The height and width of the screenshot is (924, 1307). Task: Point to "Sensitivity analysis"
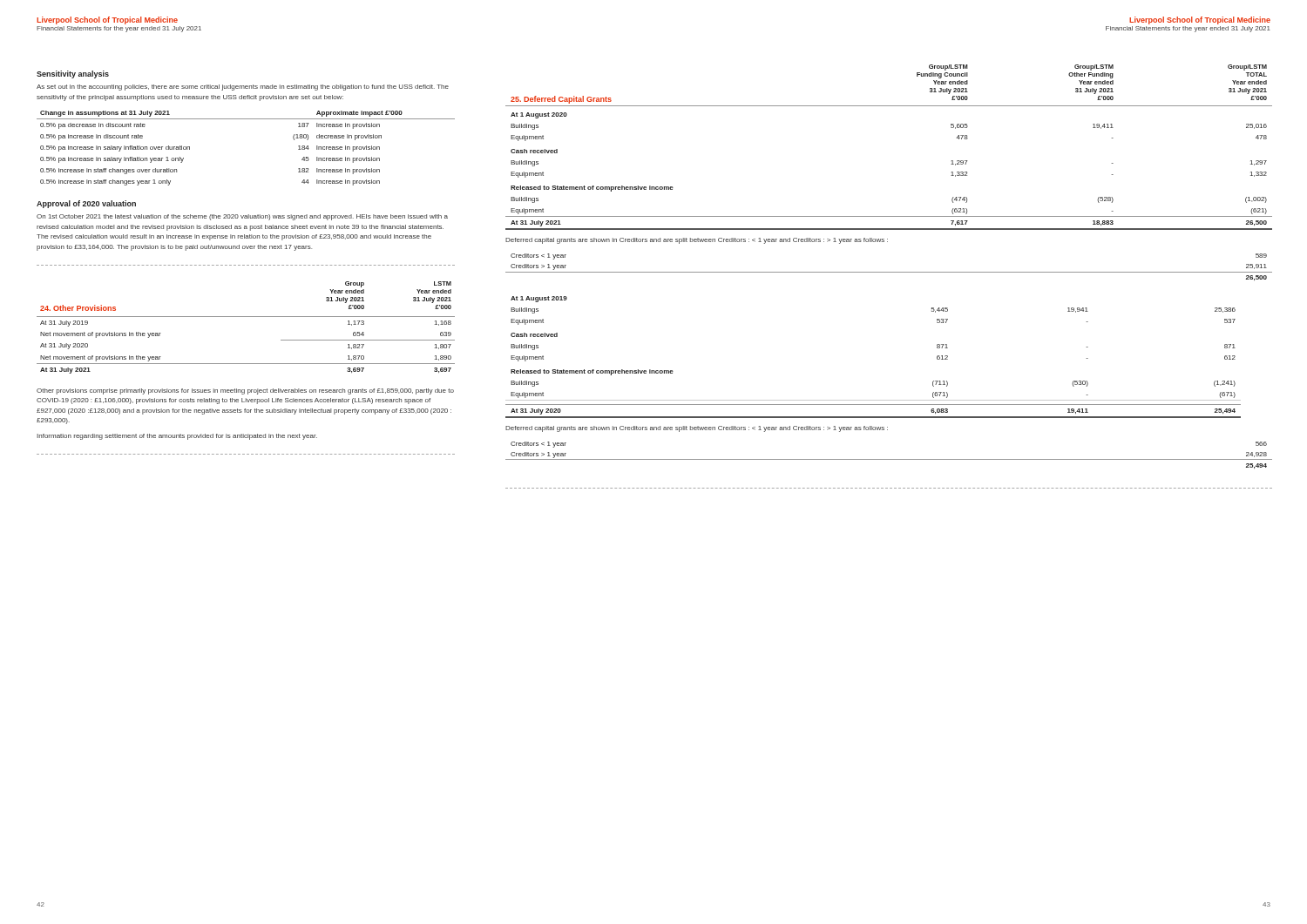[x=73, y=74]
